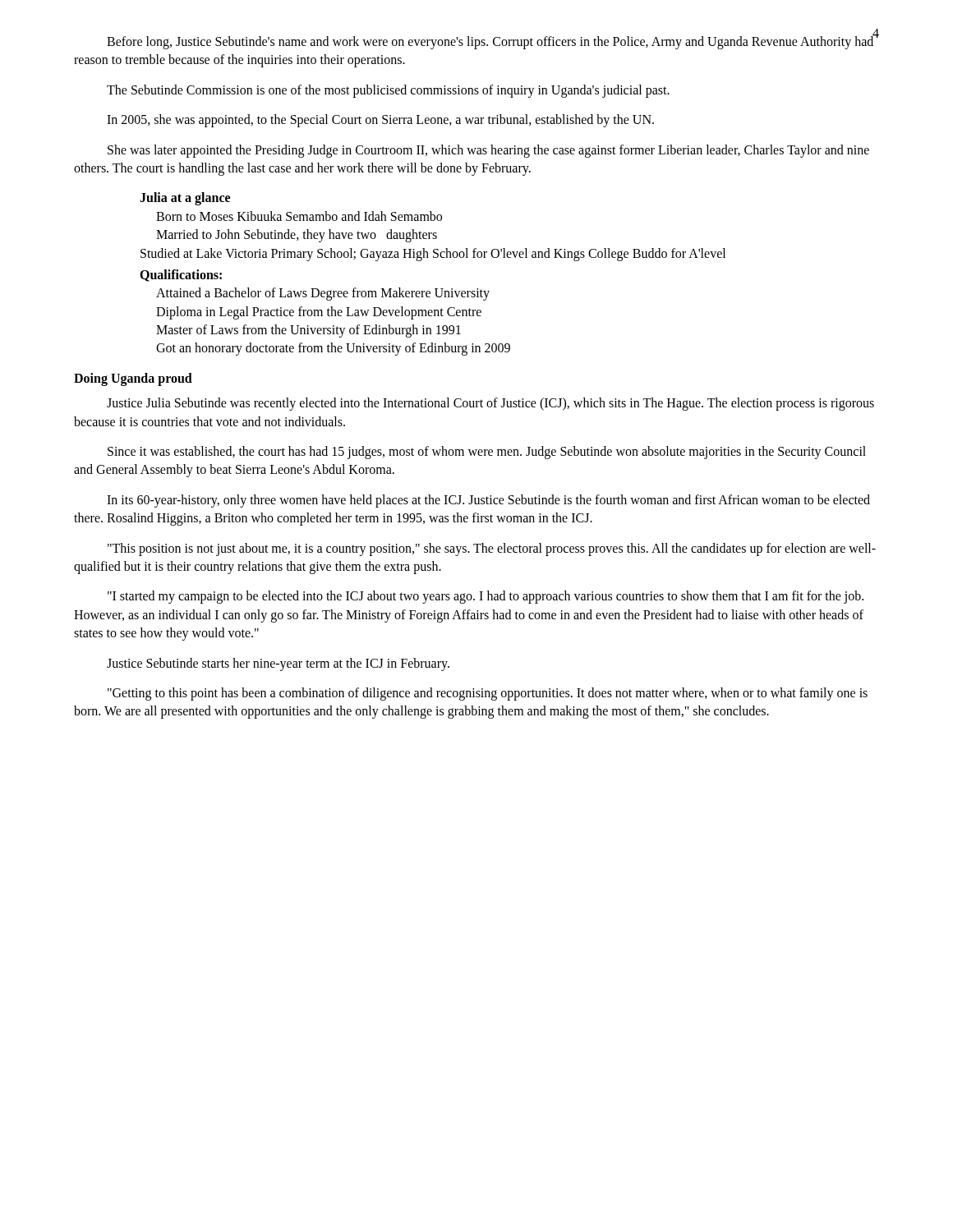The height and width of the screenshot is (1232, 953).
Task: Select the element starting "Doing Uganda proud"
Action: pos(133,378)
